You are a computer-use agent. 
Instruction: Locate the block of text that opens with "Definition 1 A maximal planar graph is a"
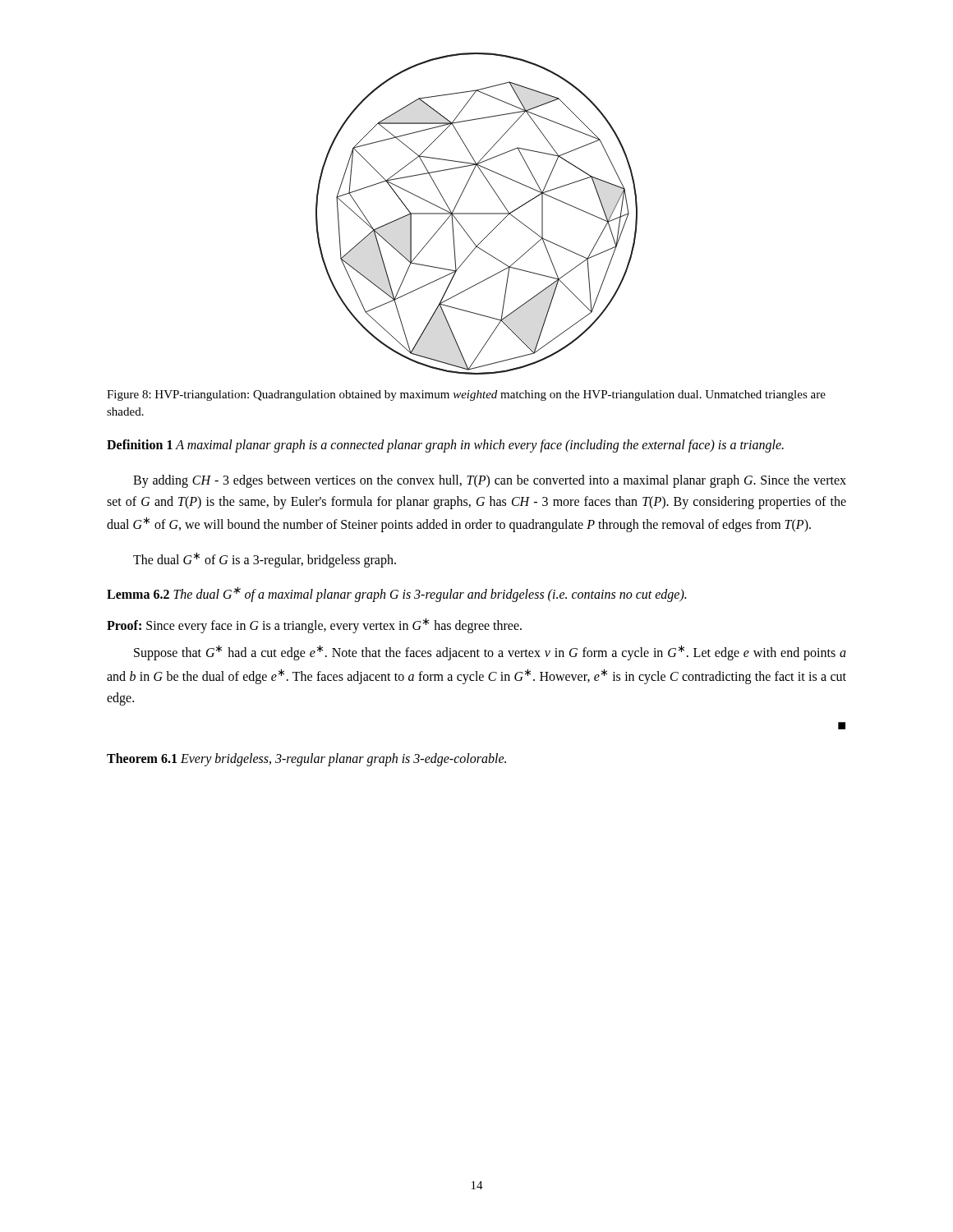(446, 445)
